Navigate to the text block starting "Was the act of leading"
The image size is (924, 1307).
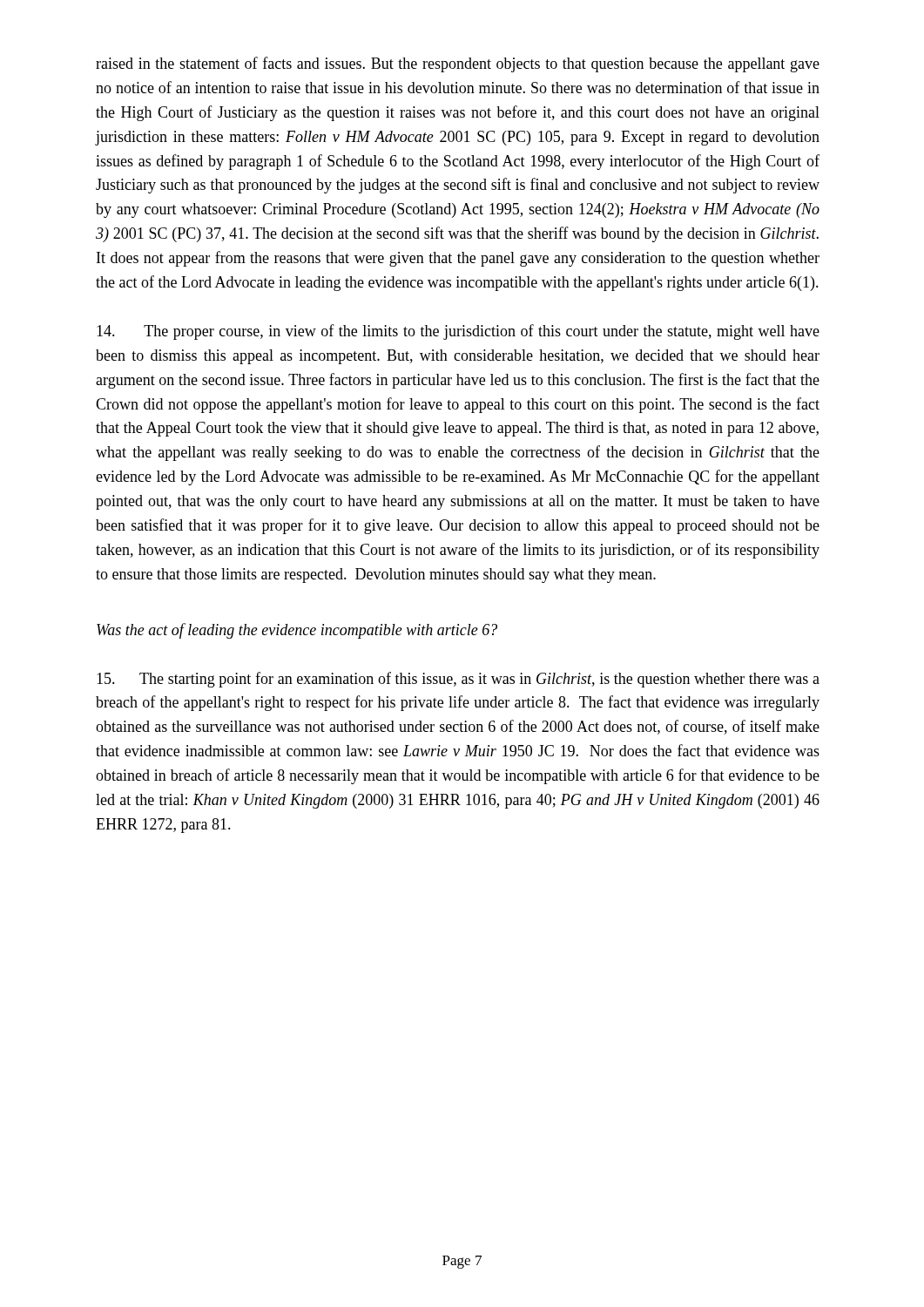pos(297,630)
